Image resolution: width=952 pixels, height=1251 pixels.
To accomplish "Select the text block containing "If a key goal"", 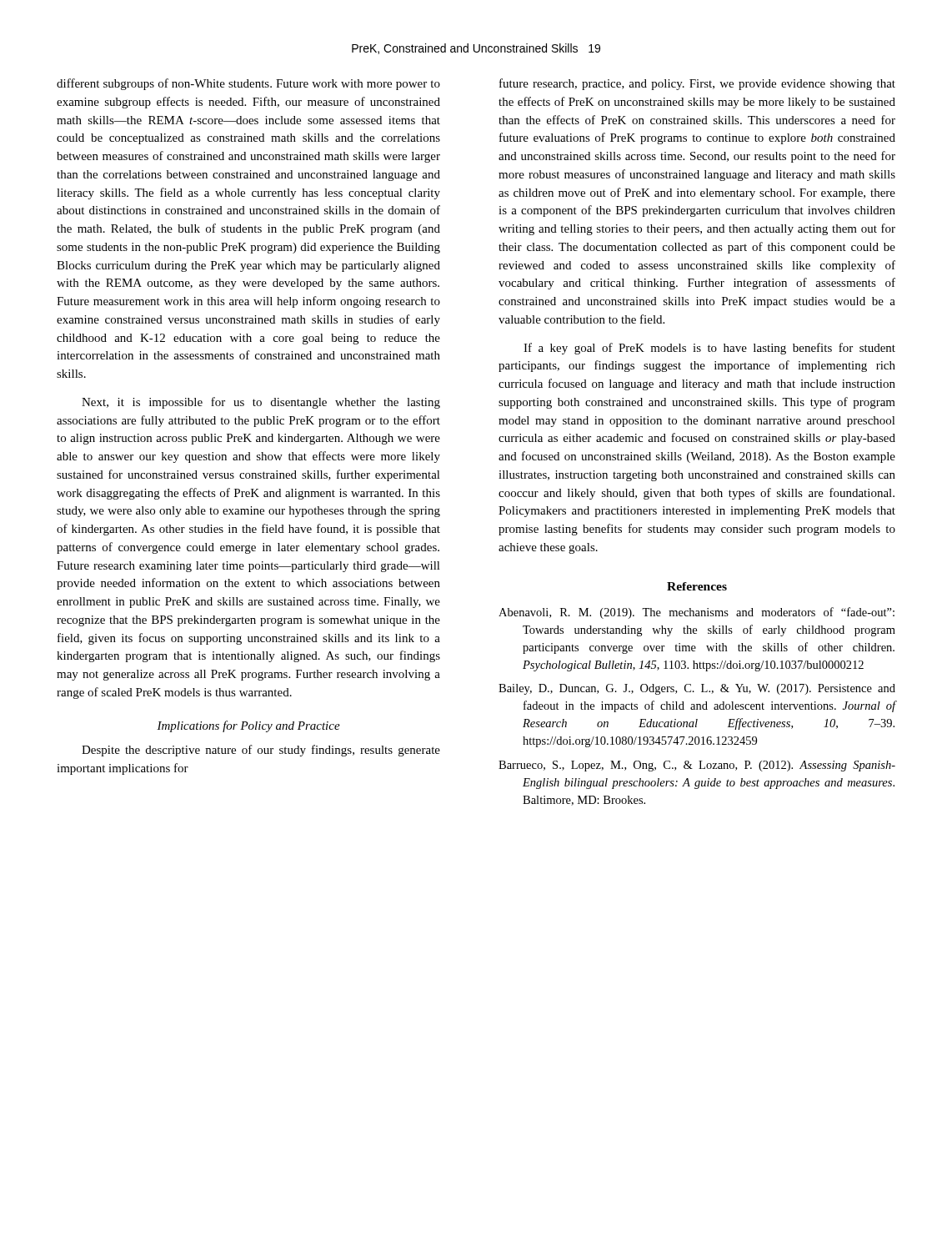I will [x=697, y=448].
